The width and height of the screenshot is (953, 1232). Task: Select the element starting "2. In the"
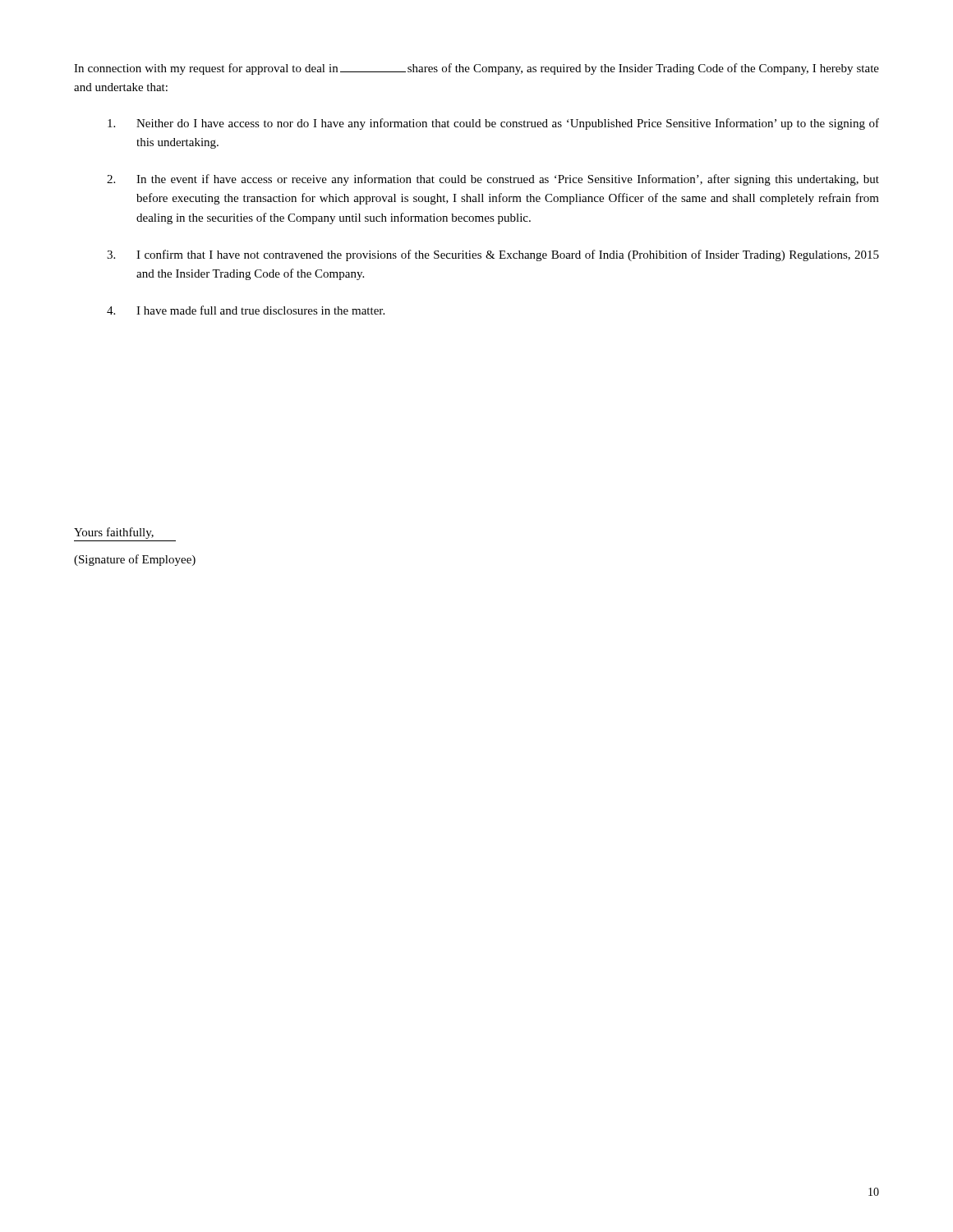[x=493, y=199]
